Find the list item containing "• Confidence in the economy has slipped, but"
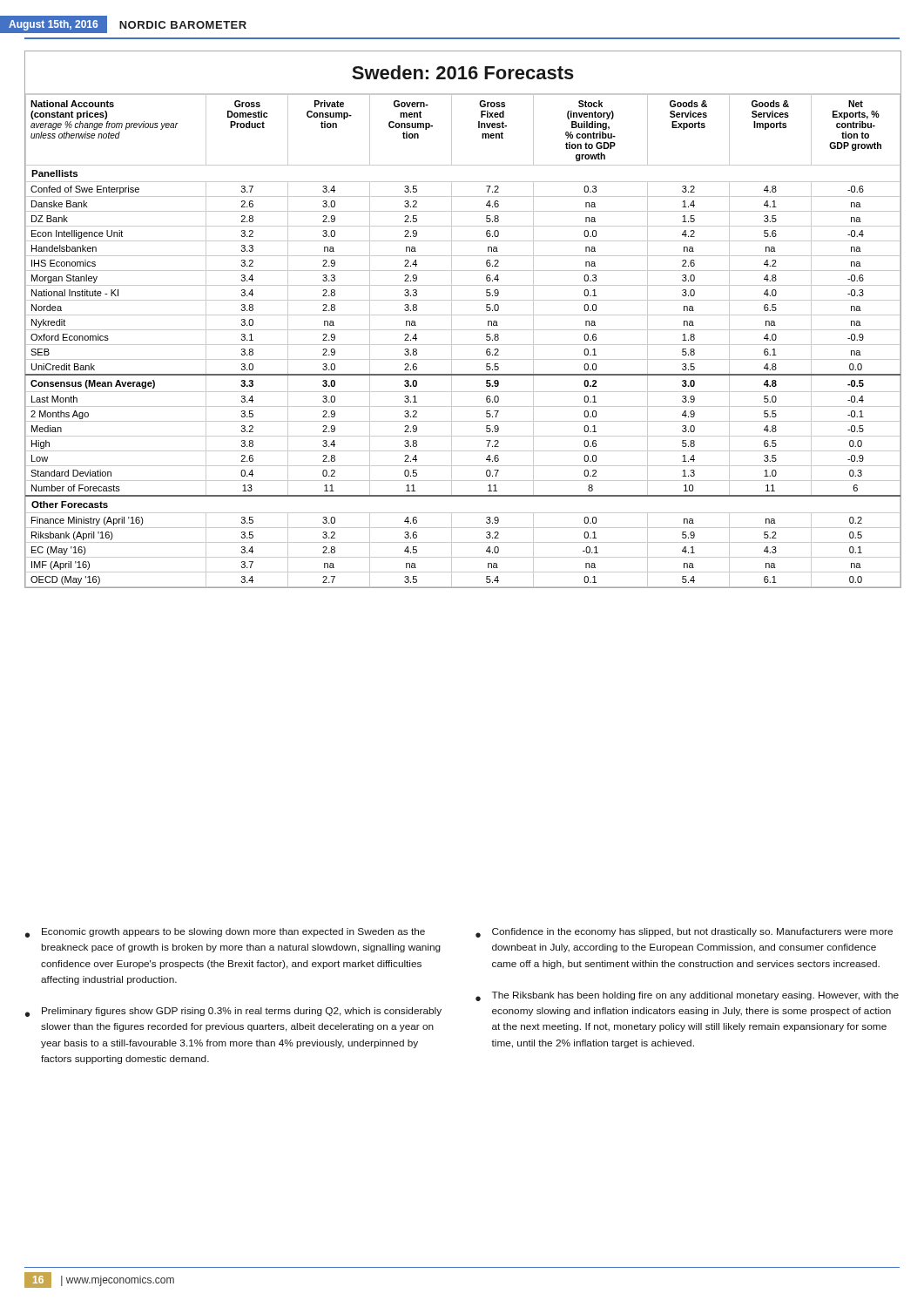The height and width of the screenshot is (1307, 924). click(687, 948)
